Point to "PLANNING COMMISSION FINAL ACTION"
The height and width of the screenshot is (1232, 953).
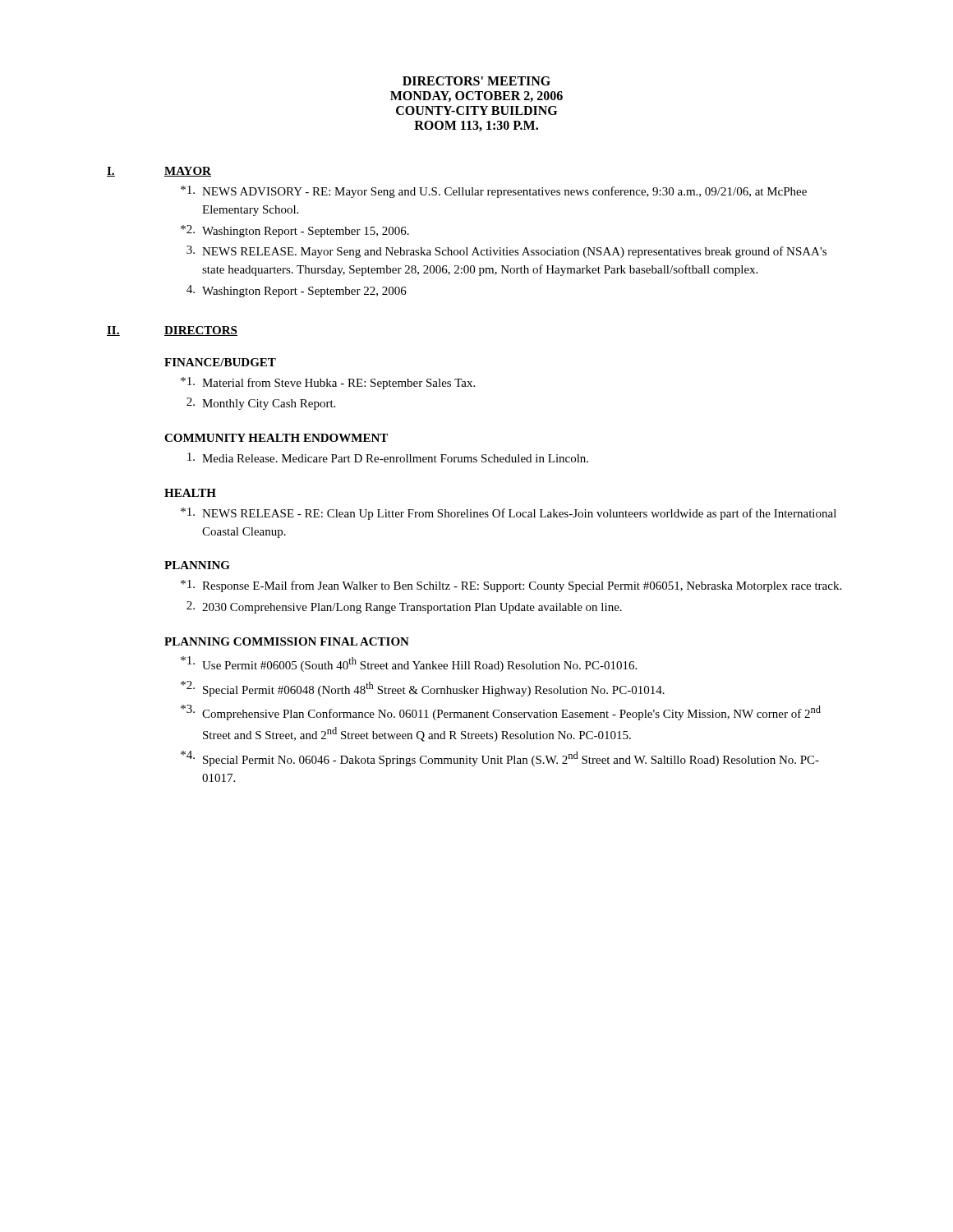[287, 641]
